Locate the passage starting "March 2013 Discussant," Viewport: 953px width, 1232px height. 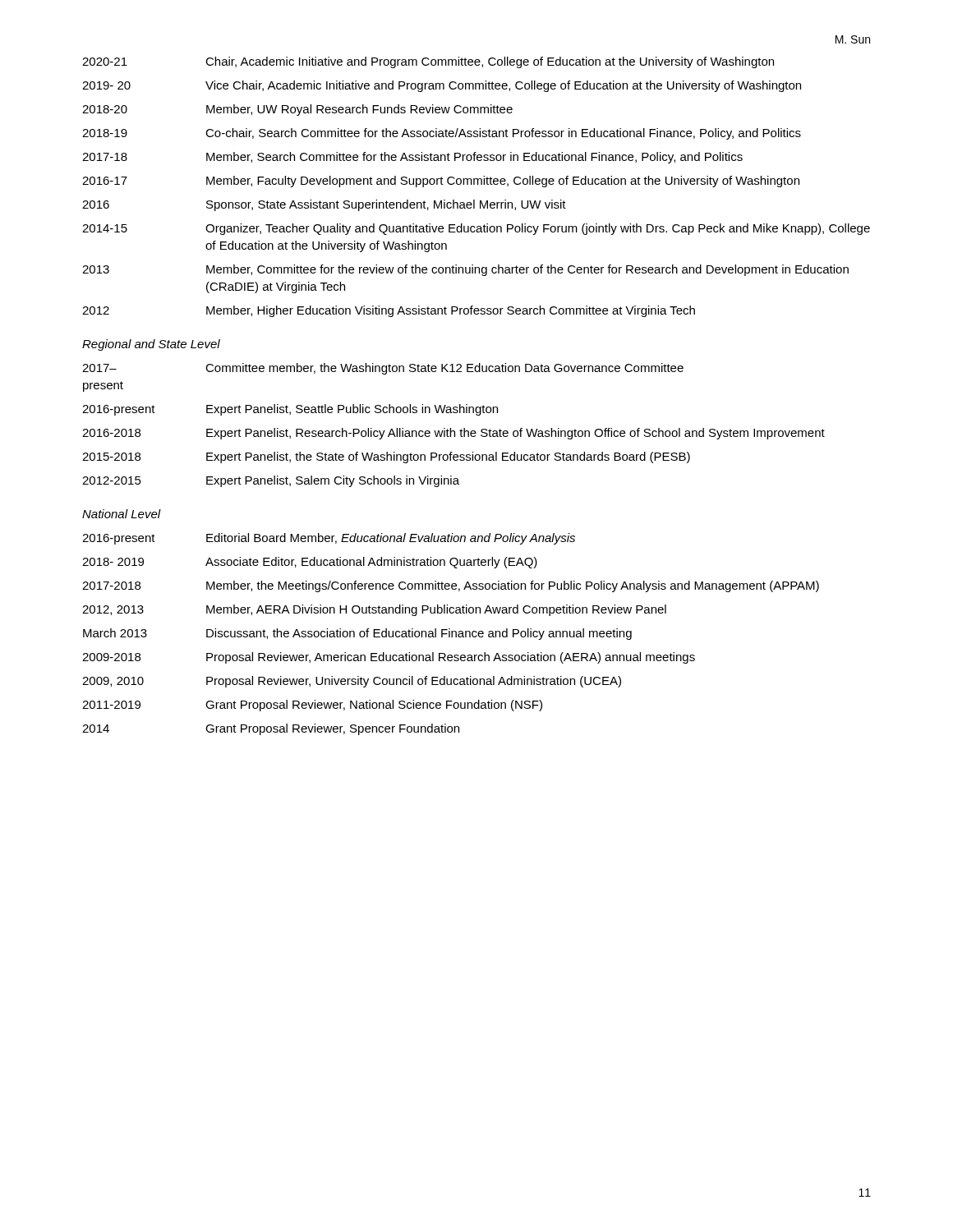[476, 633]
